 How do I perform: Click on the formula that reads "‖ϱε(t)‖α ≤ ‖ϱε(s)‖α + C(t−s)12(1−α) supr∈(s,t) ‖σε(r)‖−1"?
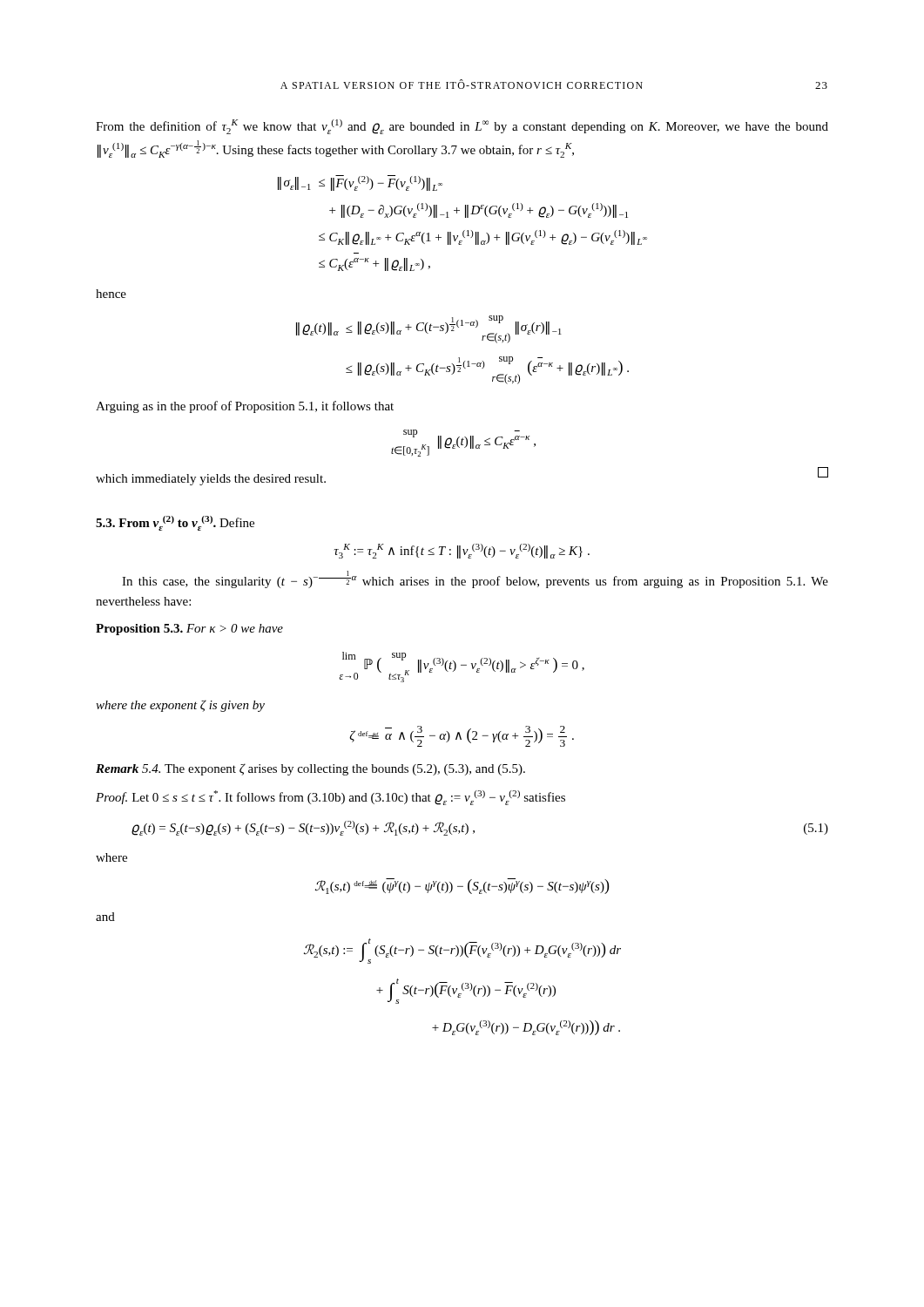pyautogui.click(x=462, y=349)
